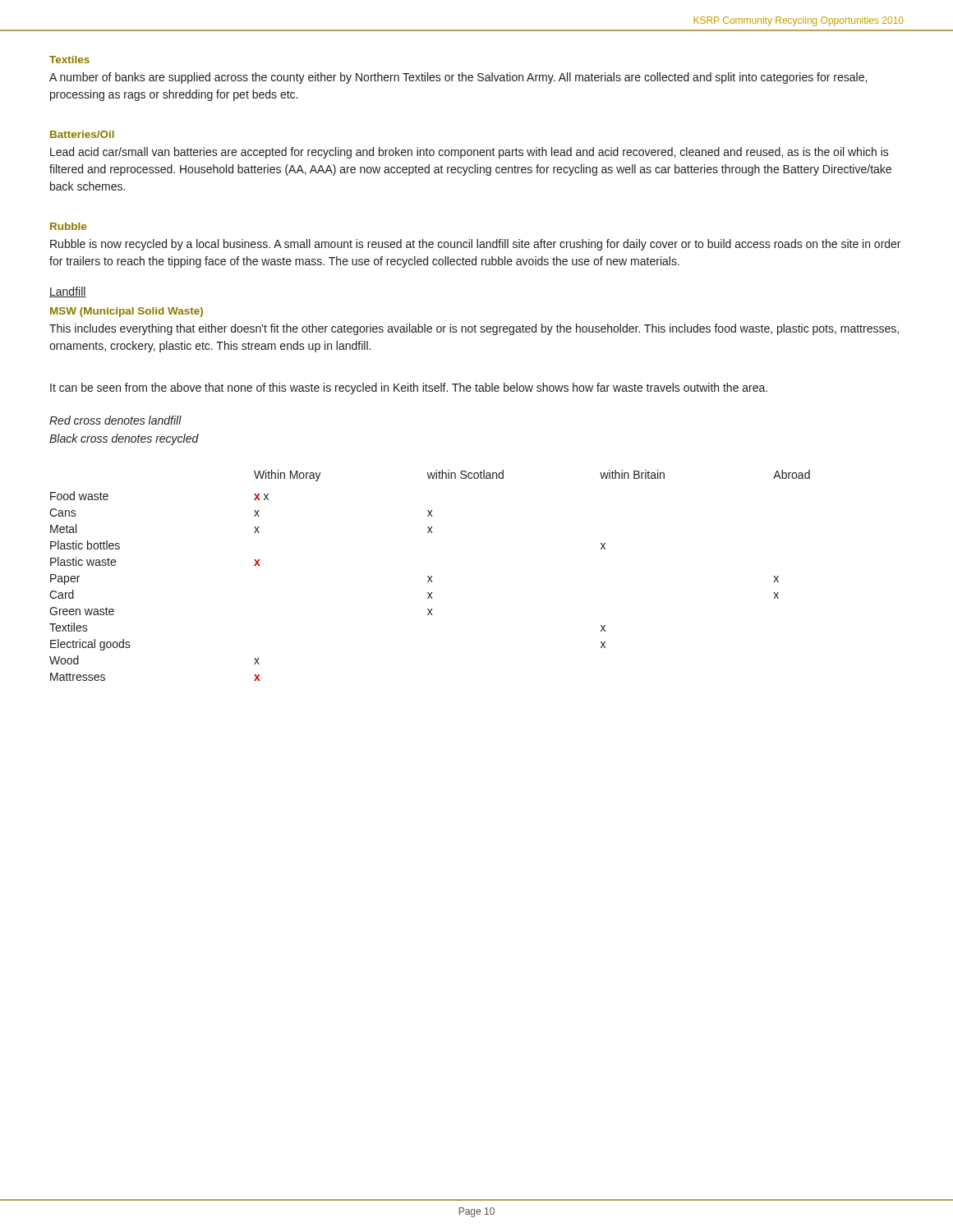Viewport: 953px width, 1232px height.
Task: Click the table
Action: pos(476,575)
